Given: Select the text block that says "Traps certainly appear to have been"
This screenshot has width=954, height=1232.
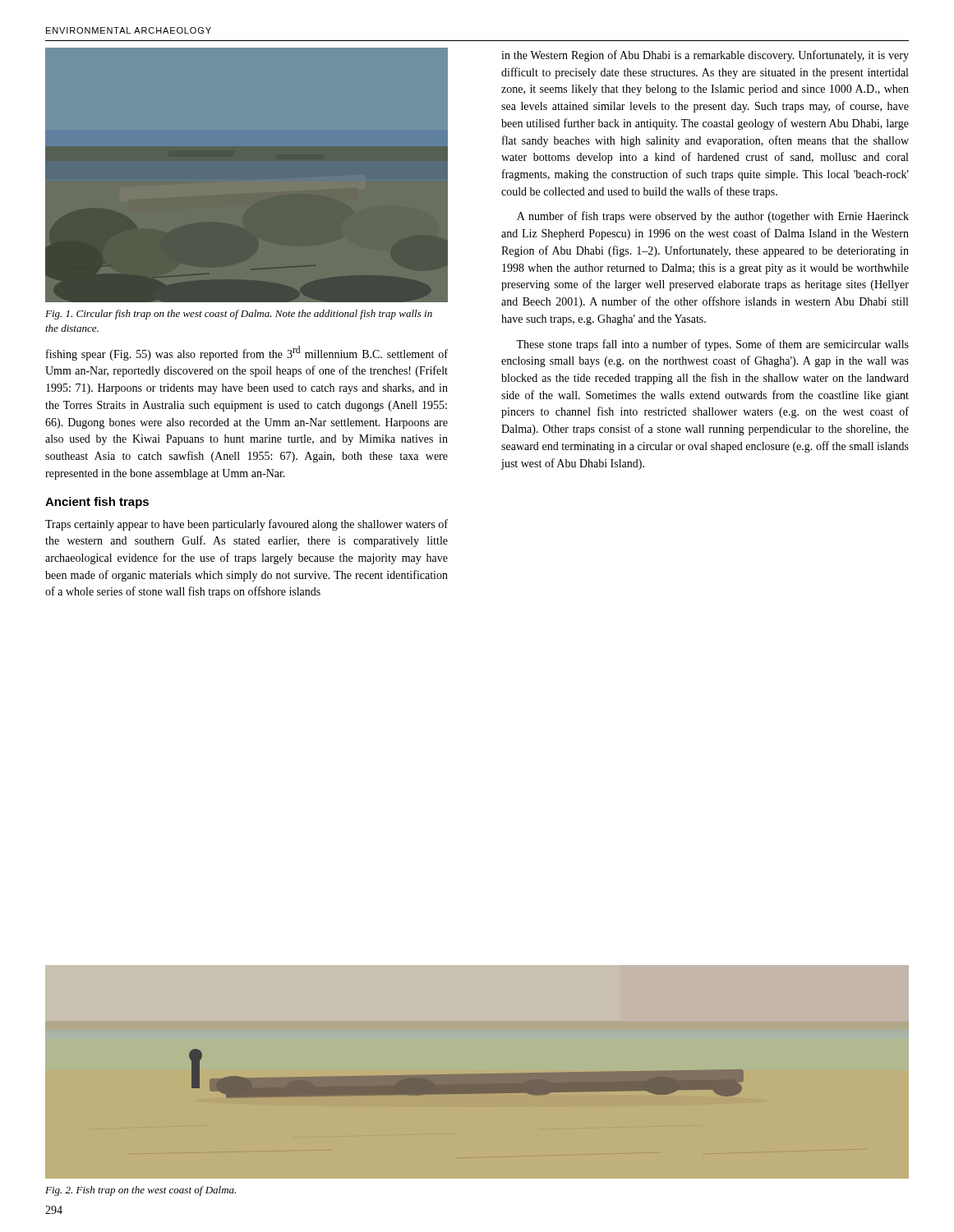Looking at the screenshot, I should coord(247,558).
